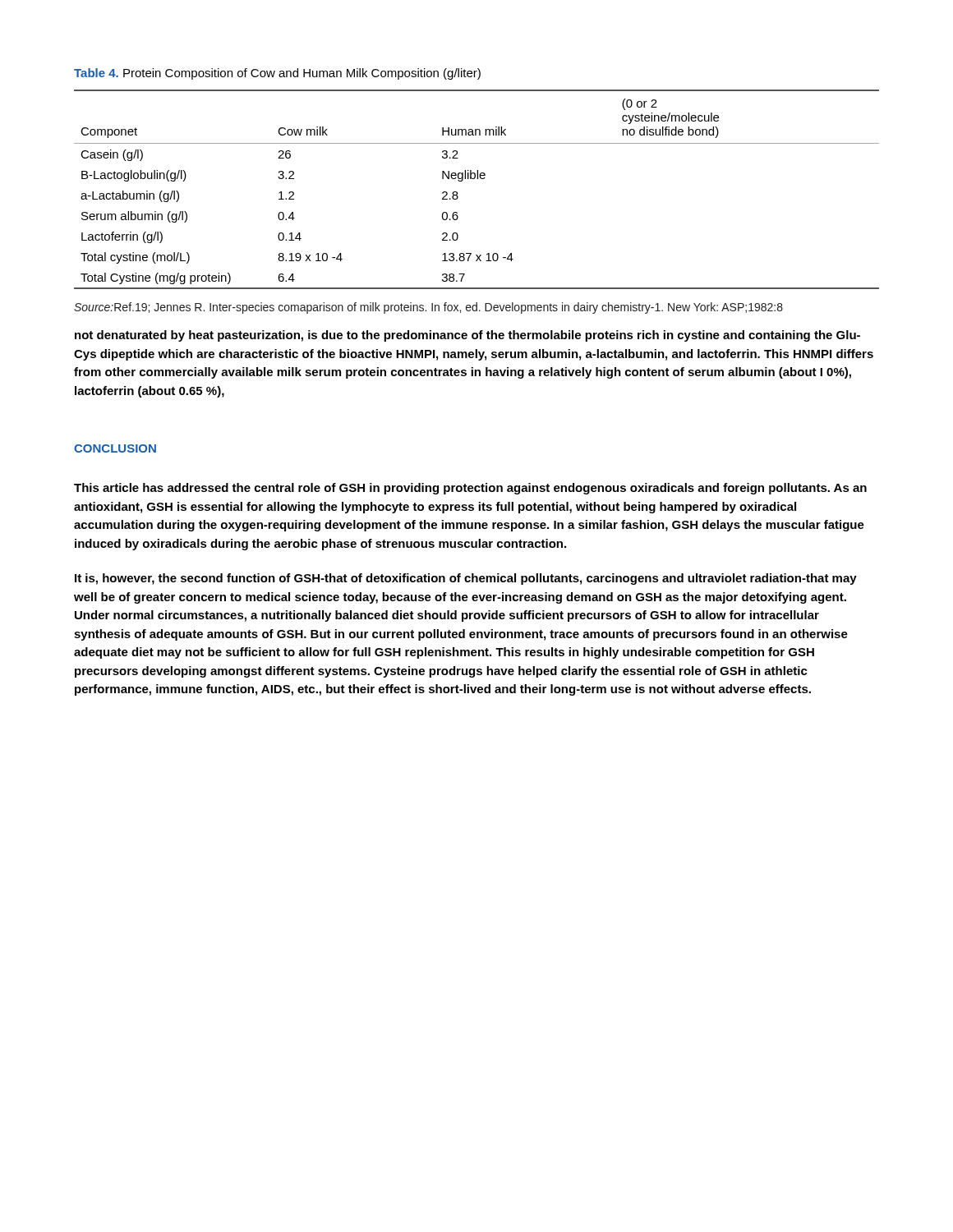Viewport: 953px width, 1232px height.
Task: Locate a footnote
Action: tap(476, 307)
